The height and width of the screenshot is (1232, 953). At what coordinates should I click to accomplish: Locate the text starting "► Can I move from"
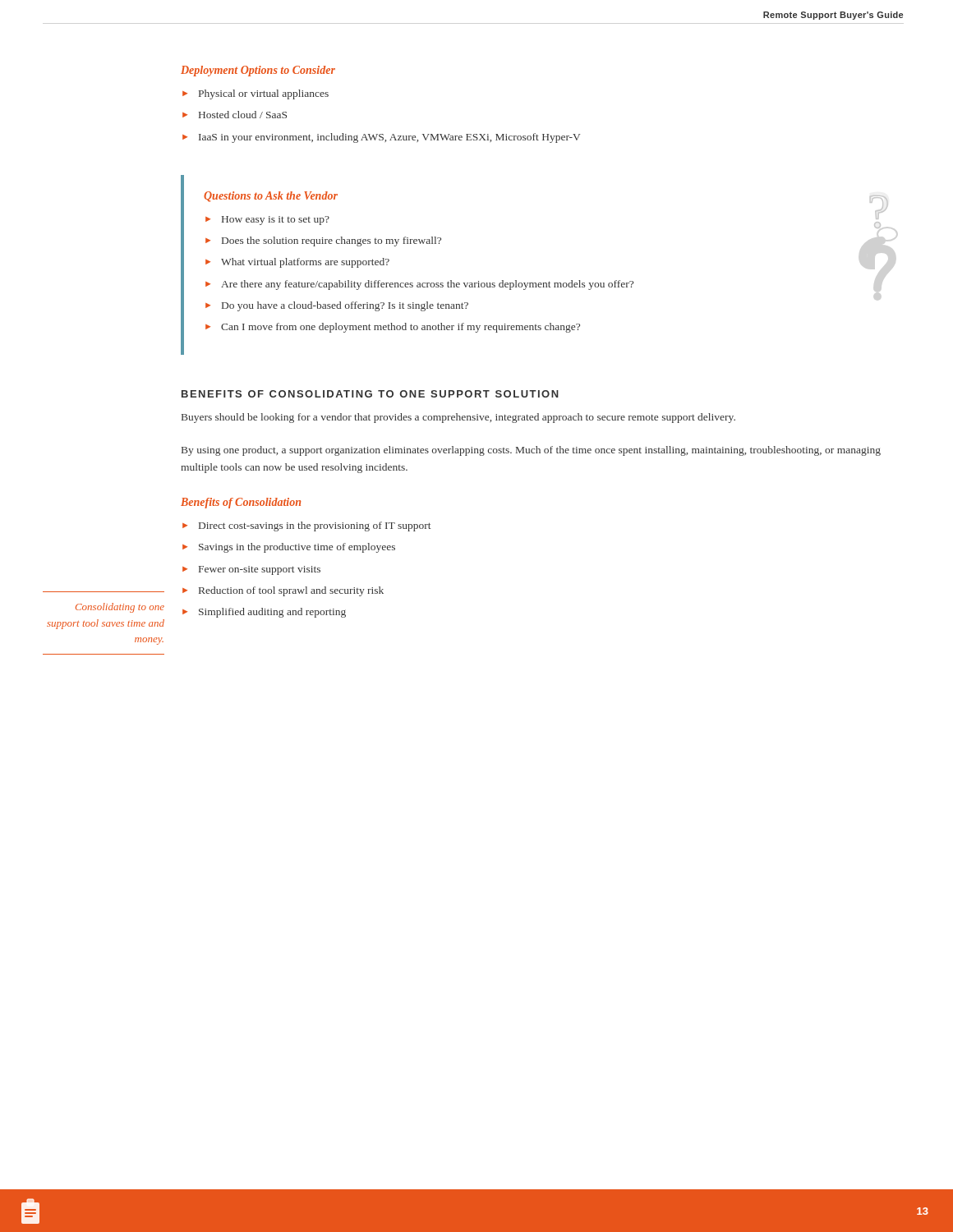[392, 327]
